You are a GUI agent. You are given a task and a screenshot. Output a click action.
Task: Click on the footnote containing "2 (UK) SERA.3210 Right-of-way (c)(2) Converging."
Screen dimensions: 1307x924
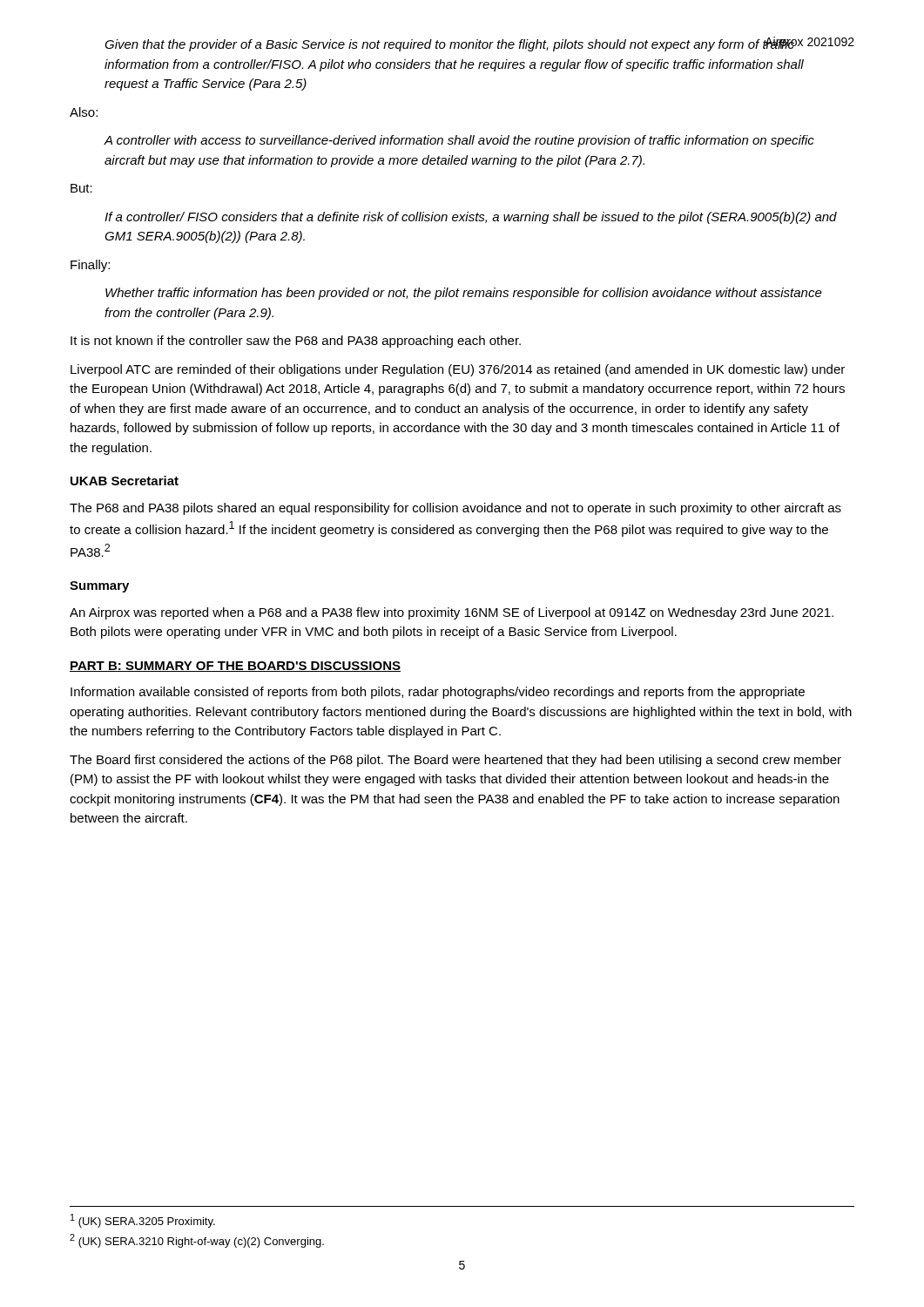[197, 1240]
